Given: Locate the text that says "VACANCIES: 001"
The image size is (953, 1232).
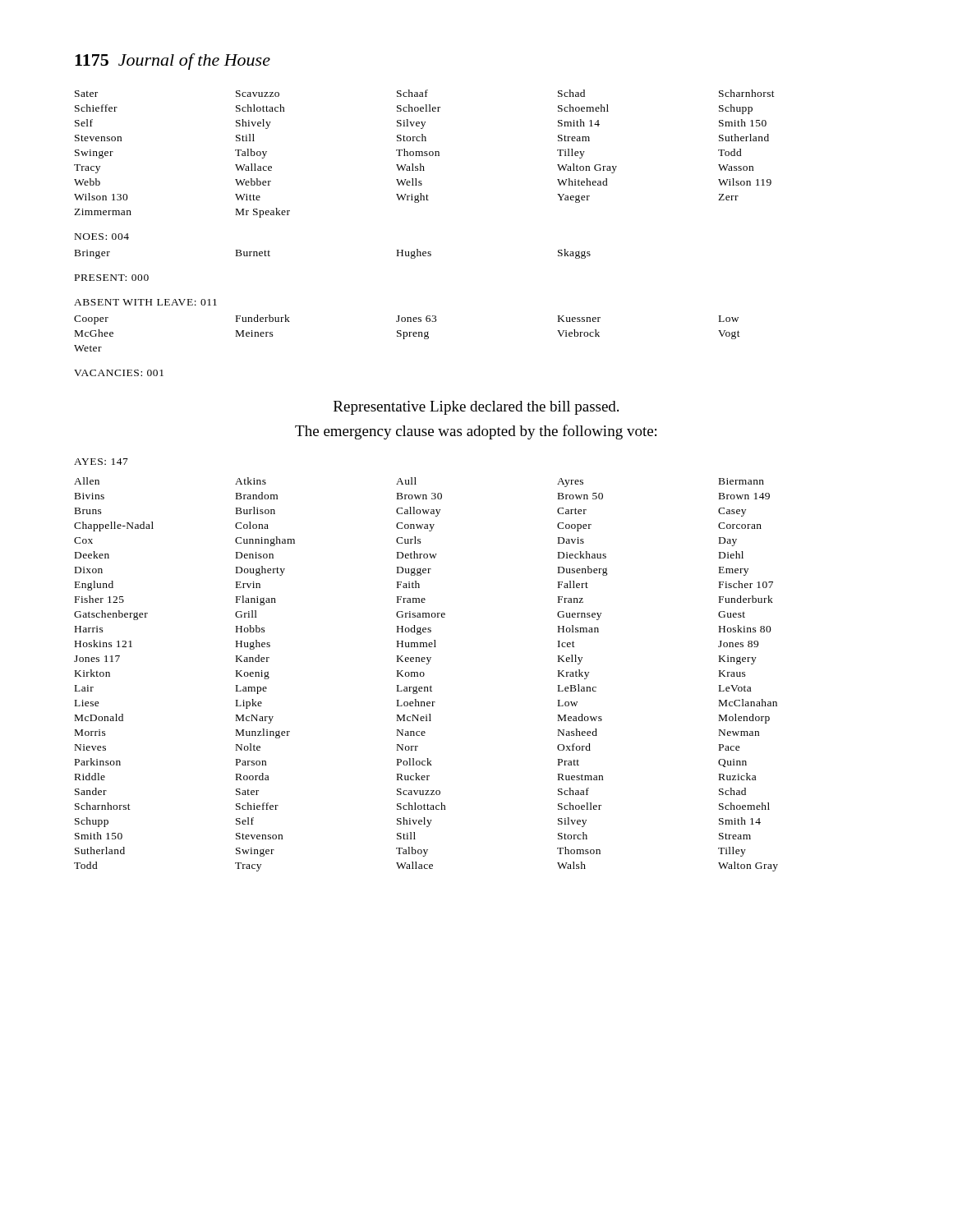Looking at the screenshot, I should [119, 372].
